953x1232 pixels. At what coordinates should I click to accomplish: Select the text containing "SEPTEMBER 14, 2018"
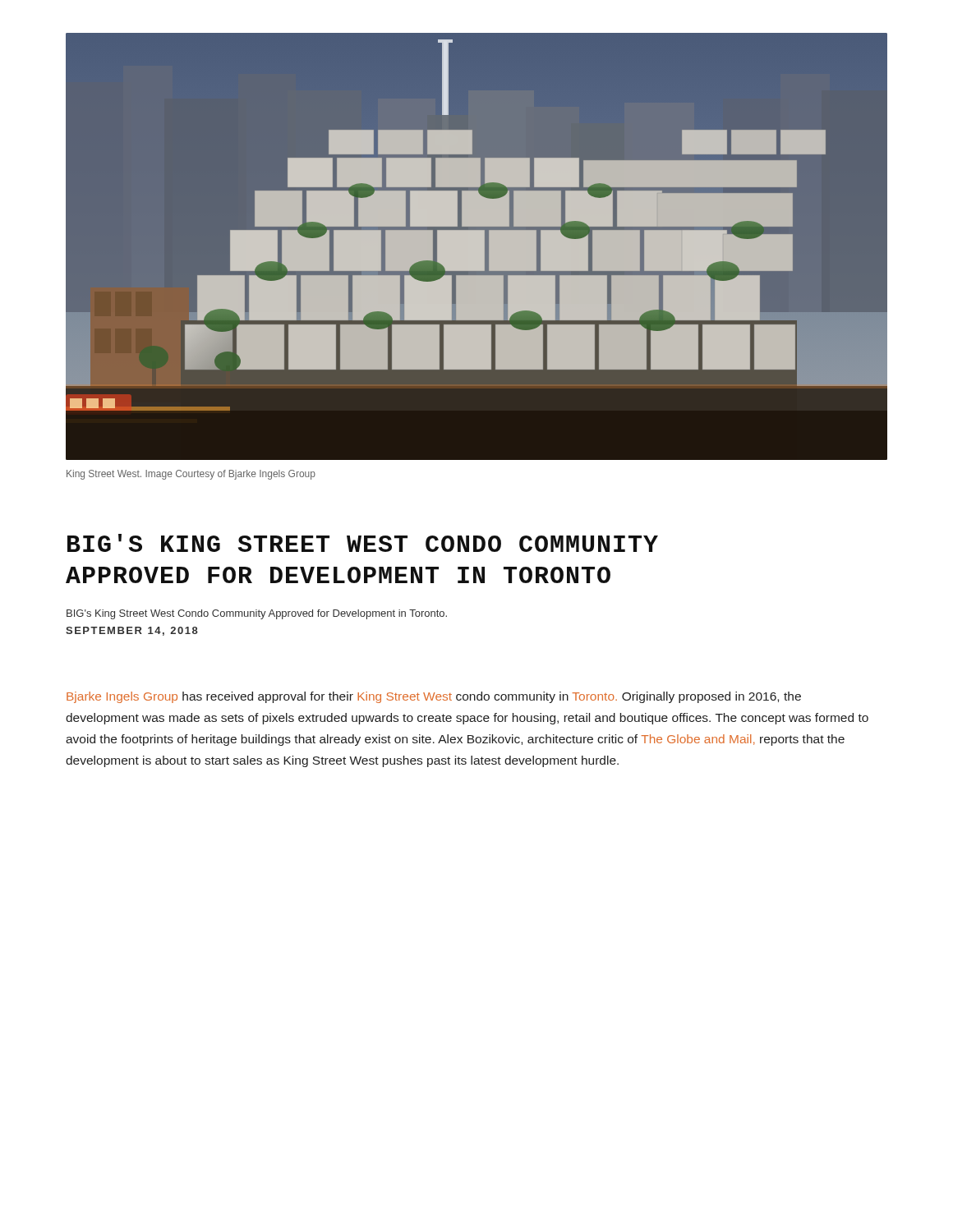click(132, 630)
